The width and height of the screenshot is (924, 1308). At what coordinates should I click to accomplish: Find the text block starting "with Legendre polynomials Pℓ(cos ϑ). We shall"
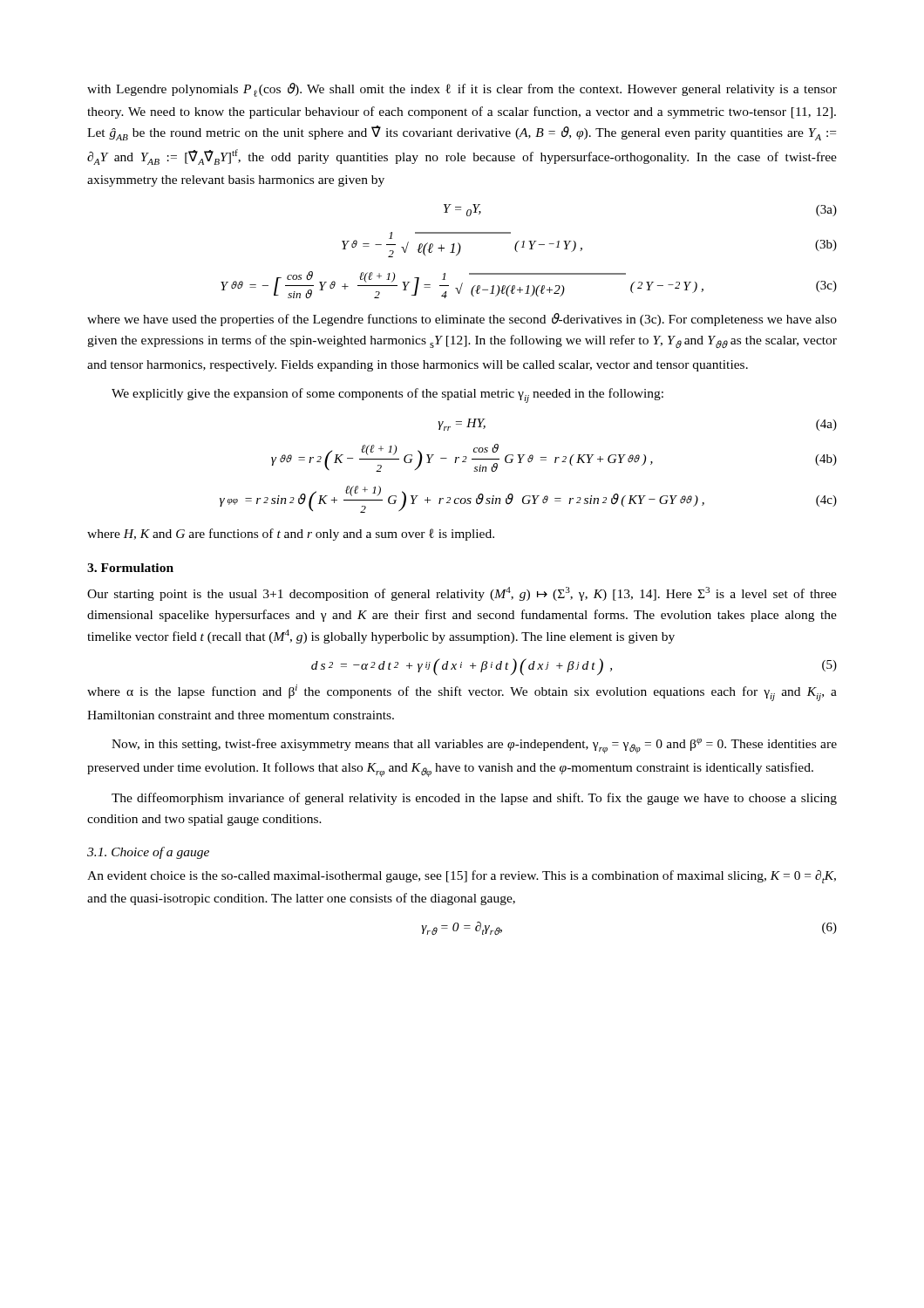pyautogui.click(x=462, y=134)
